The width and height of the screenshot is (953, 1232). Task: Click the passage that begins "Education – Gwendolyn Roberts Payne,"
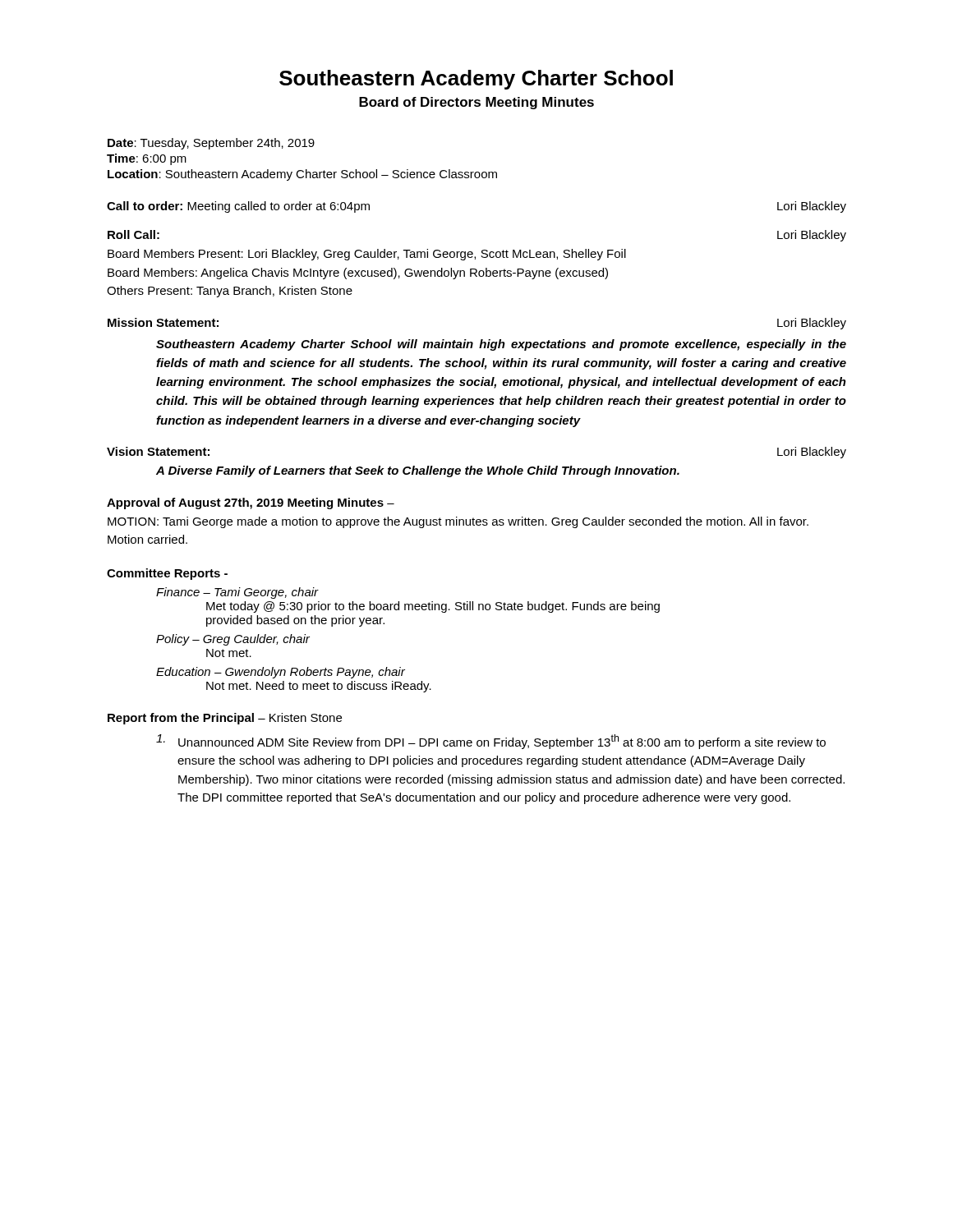[x=280, y=671]
